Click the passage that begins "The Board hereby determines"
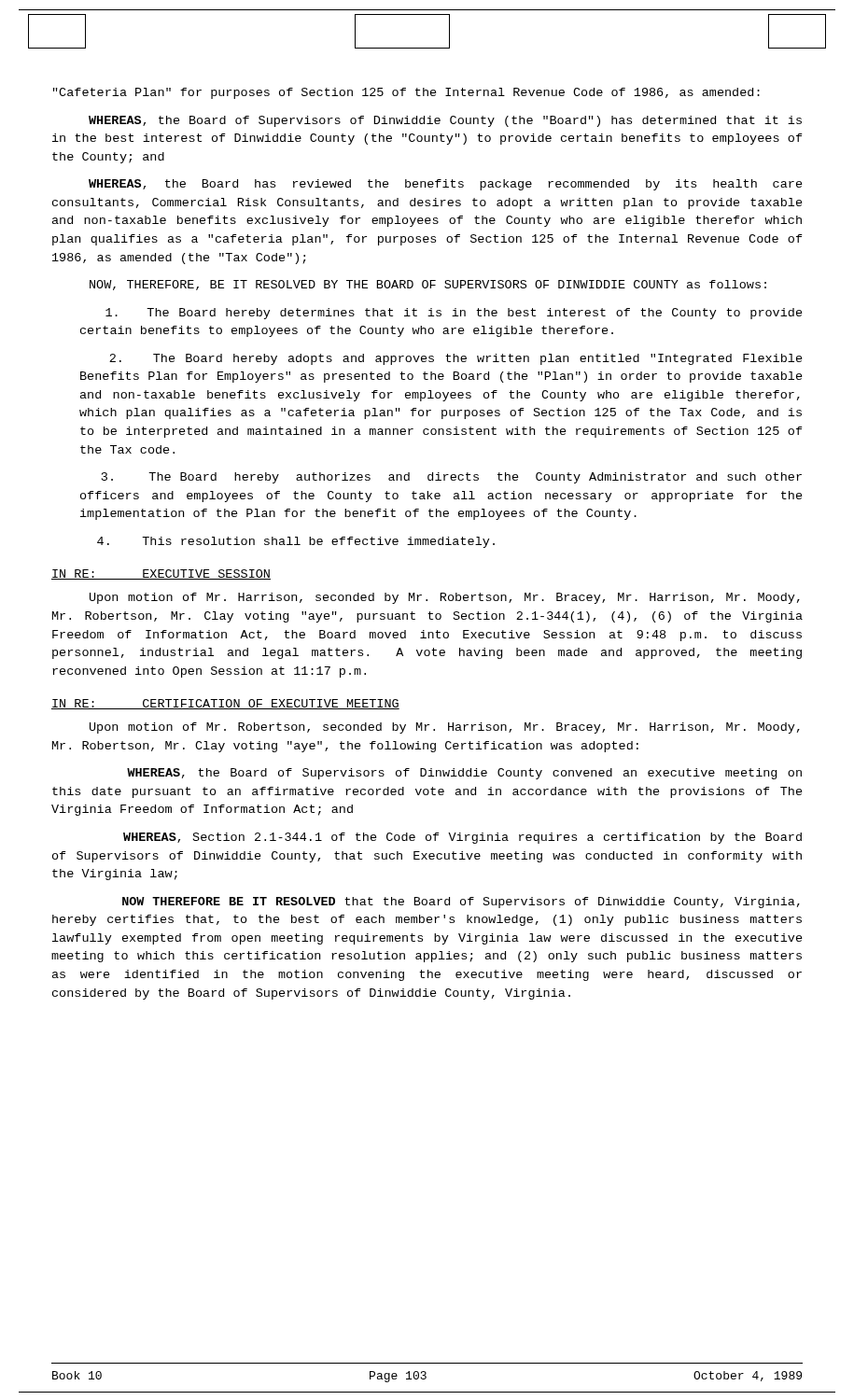Image resolution: width=854 pixels, height=1400 pixels. tap(427, 322)
